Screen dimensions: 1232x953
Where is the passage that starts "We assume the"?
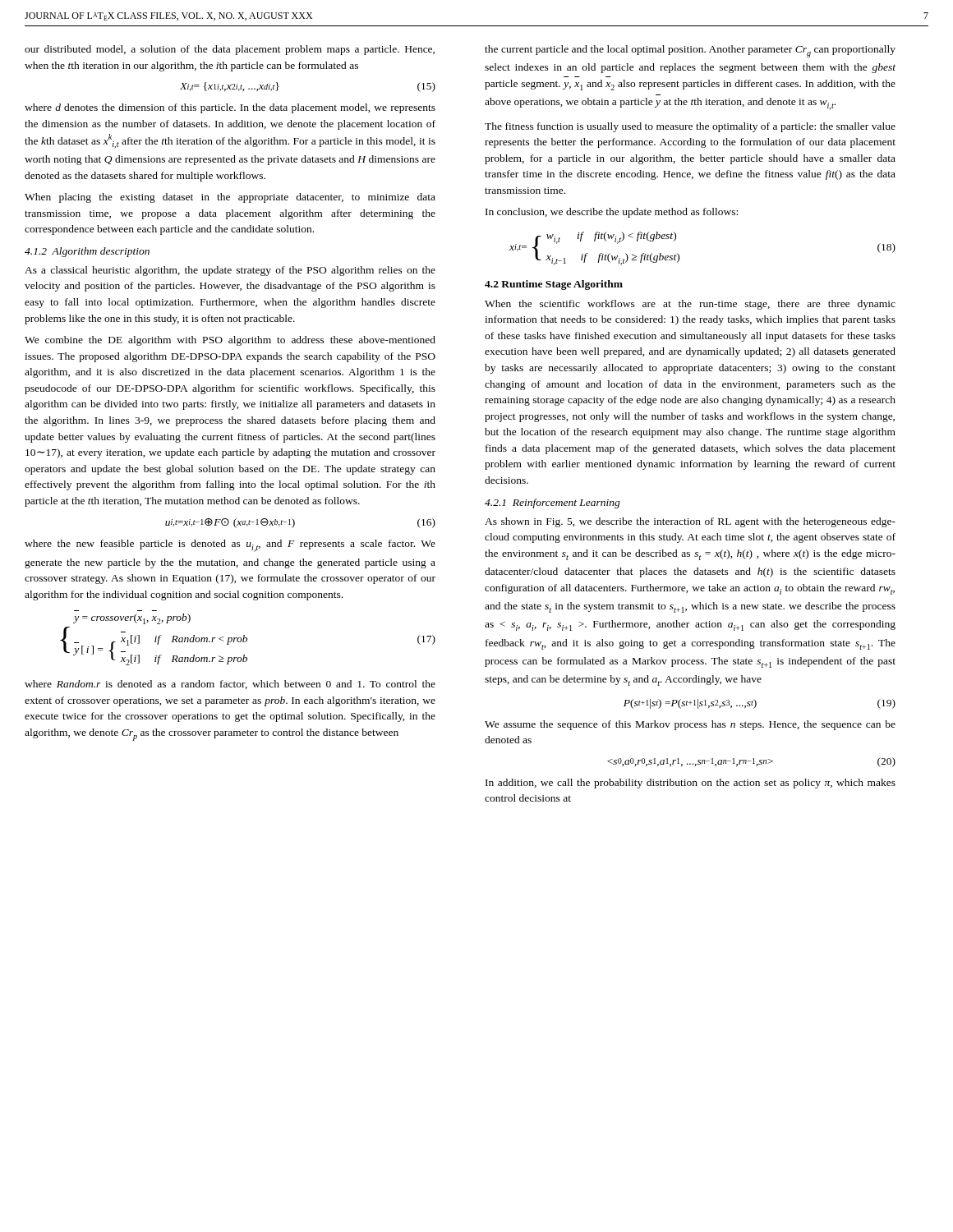click(690, 732)
